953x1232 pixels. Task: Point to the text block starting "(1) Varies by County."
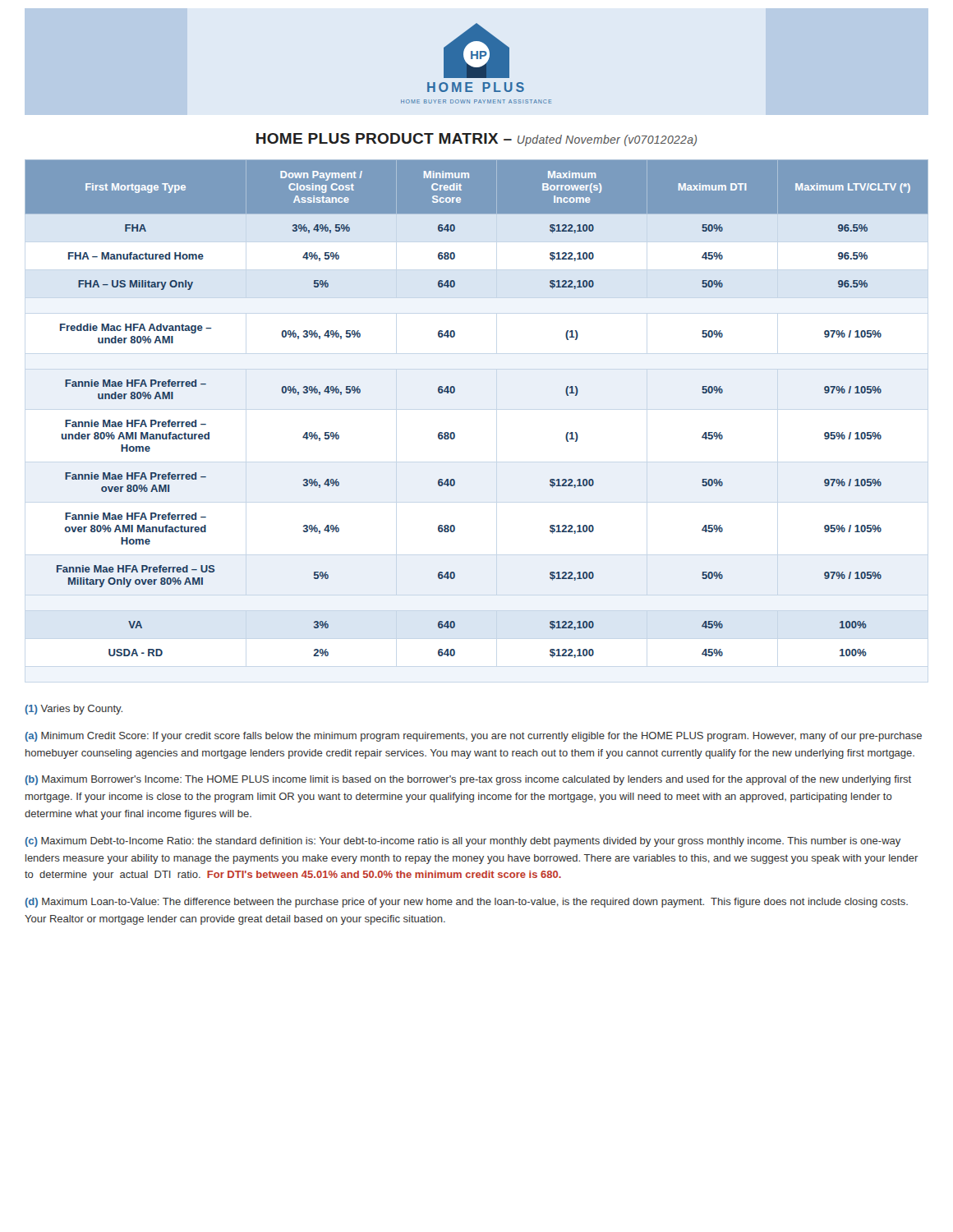coord(74,708)
